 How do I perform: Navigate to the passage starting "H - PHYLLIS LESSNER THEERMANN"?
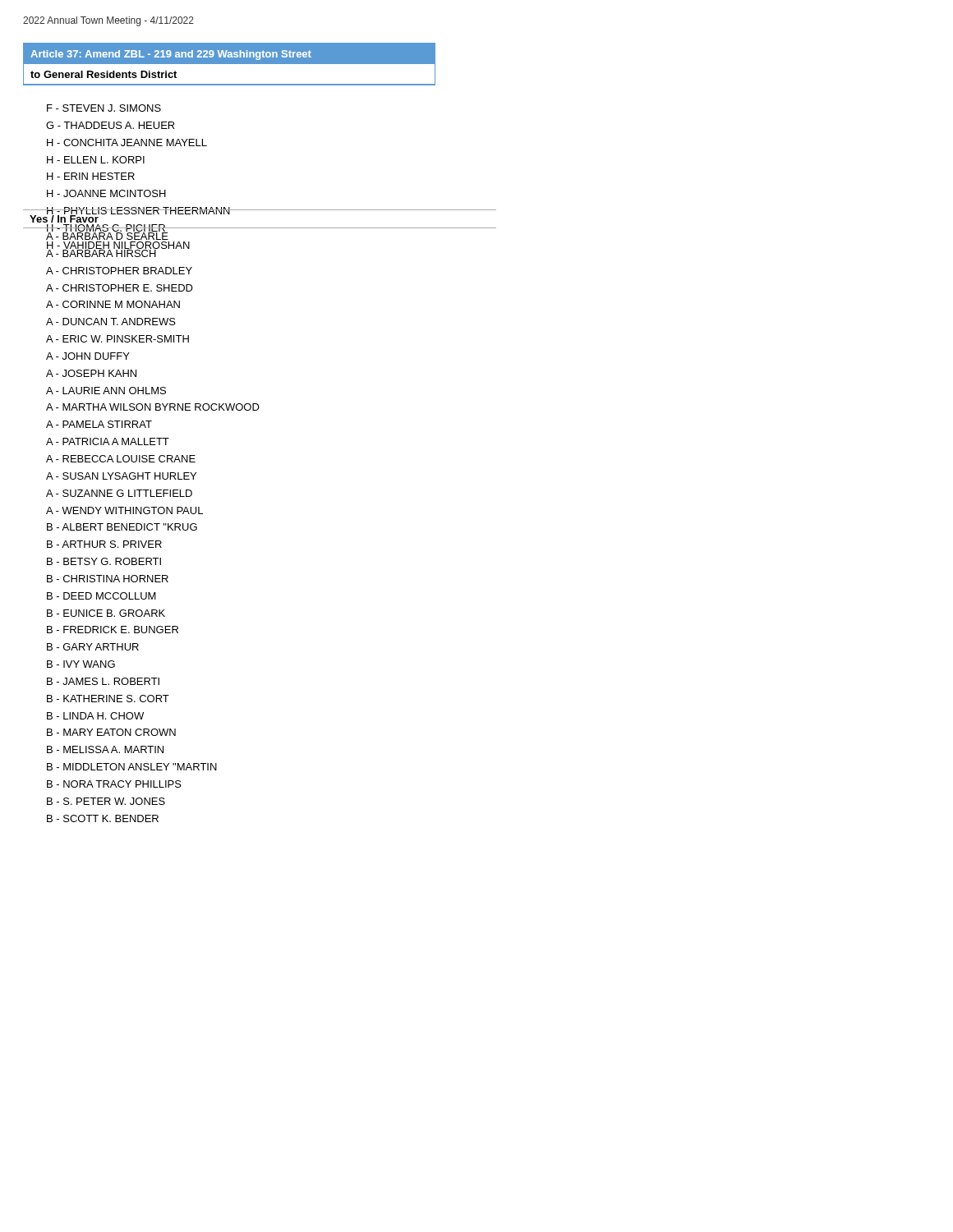click(138, 211)
